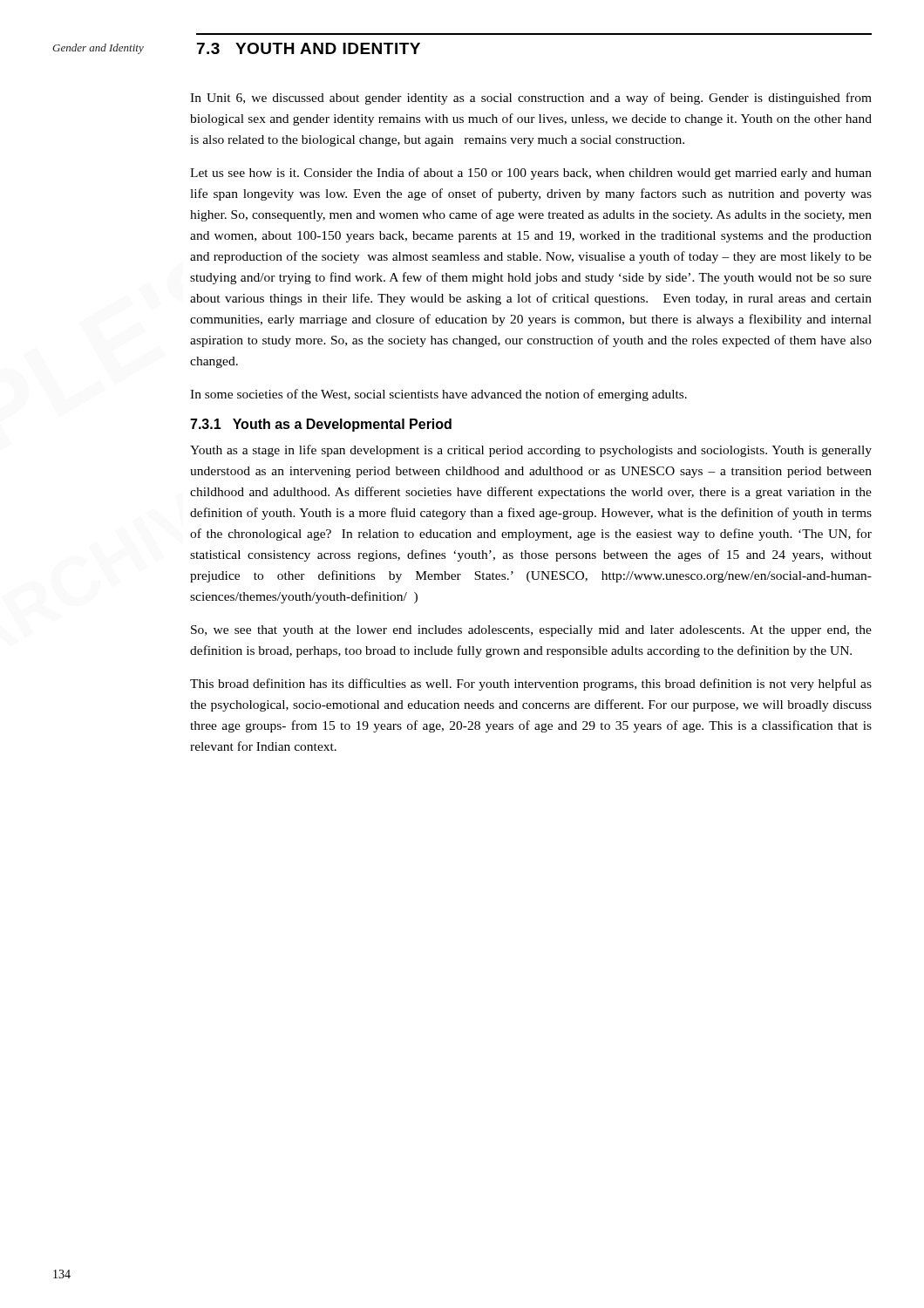Locate the section header that opens with "7.3.1 Youth as"
This screenshot has height=1308, width=924.
(321, 424)
